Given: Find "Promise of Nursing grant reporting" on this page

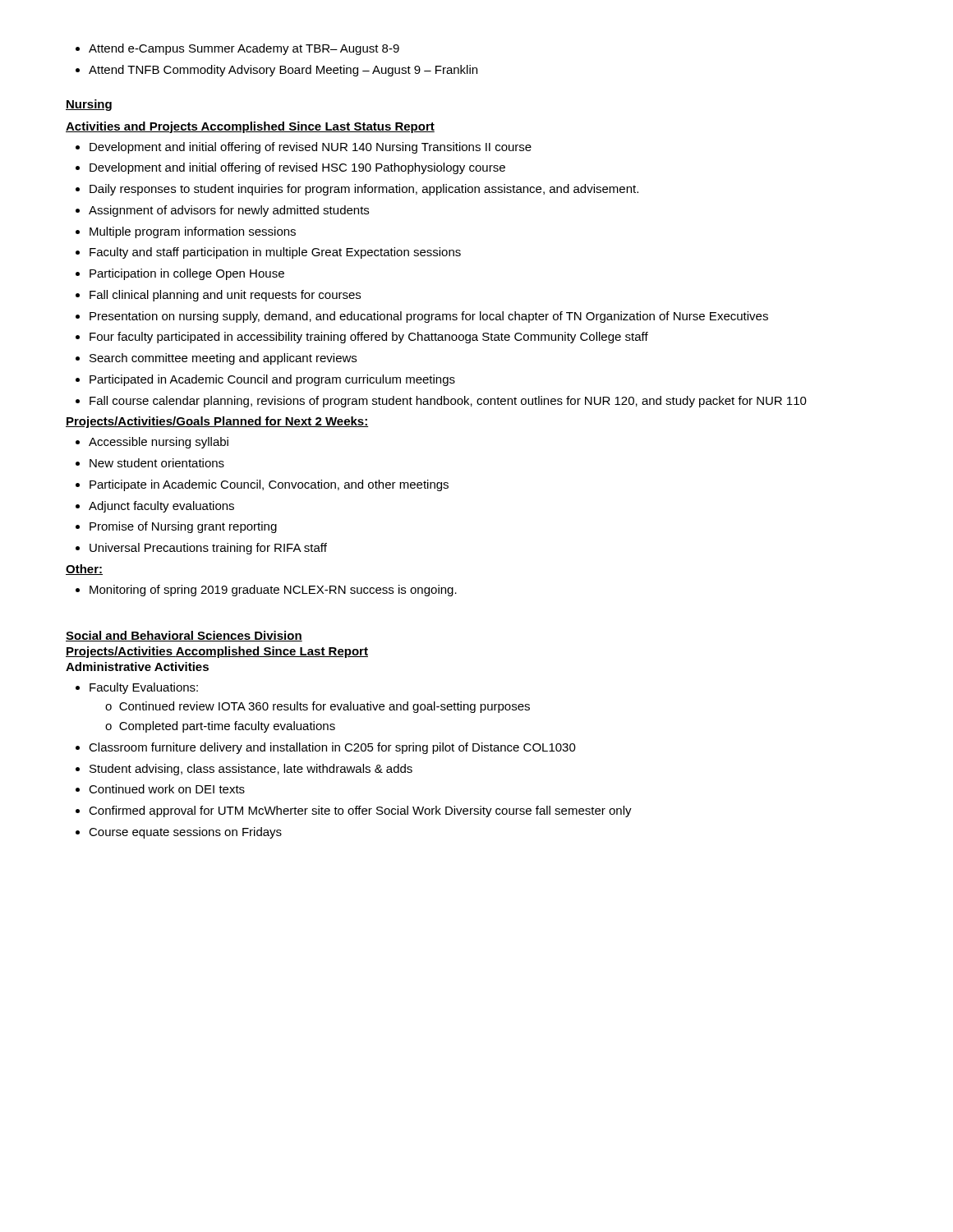Looking at the screenshot, I should click(183, 526).
